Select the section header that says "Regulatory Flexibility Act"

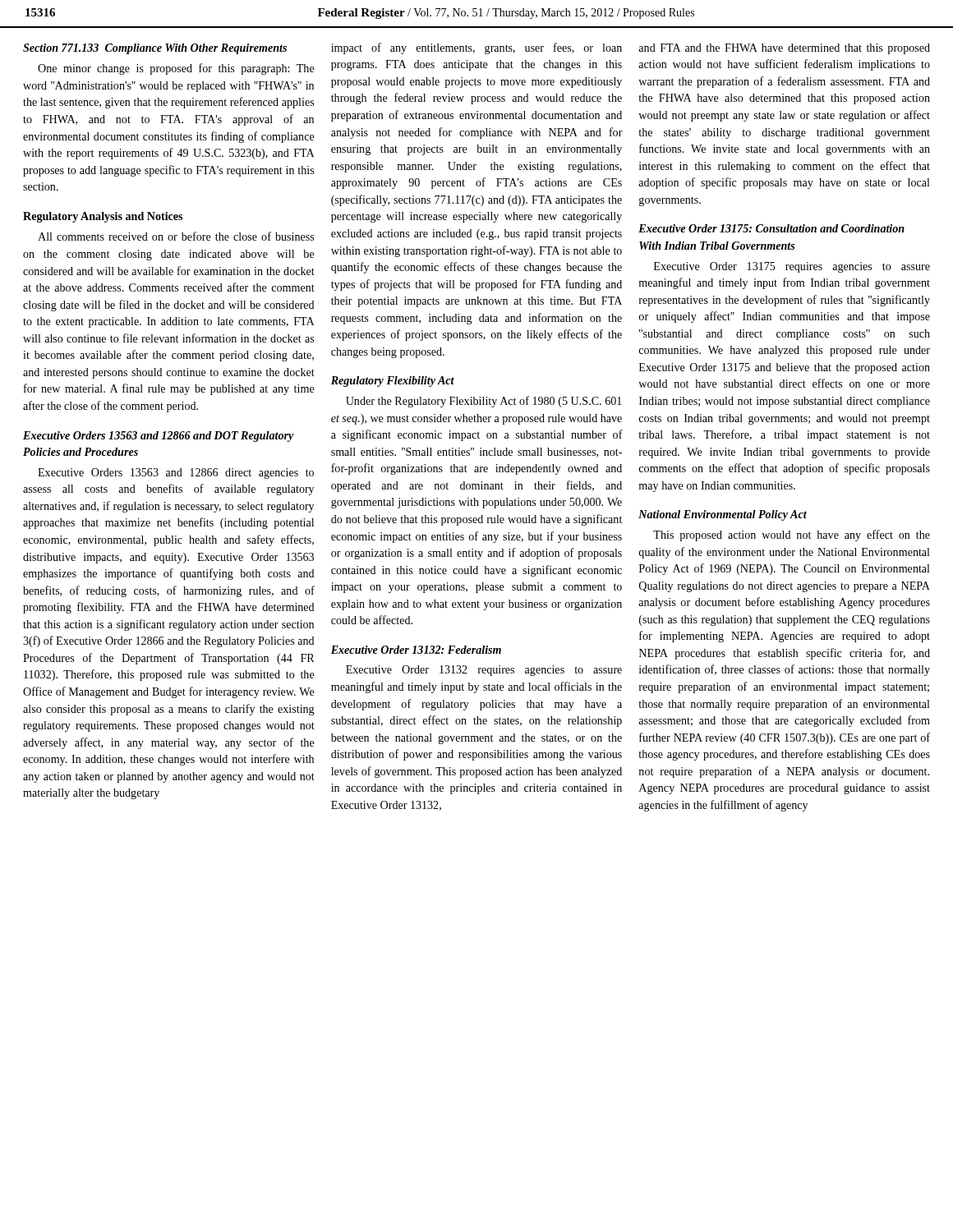point(392,381)
